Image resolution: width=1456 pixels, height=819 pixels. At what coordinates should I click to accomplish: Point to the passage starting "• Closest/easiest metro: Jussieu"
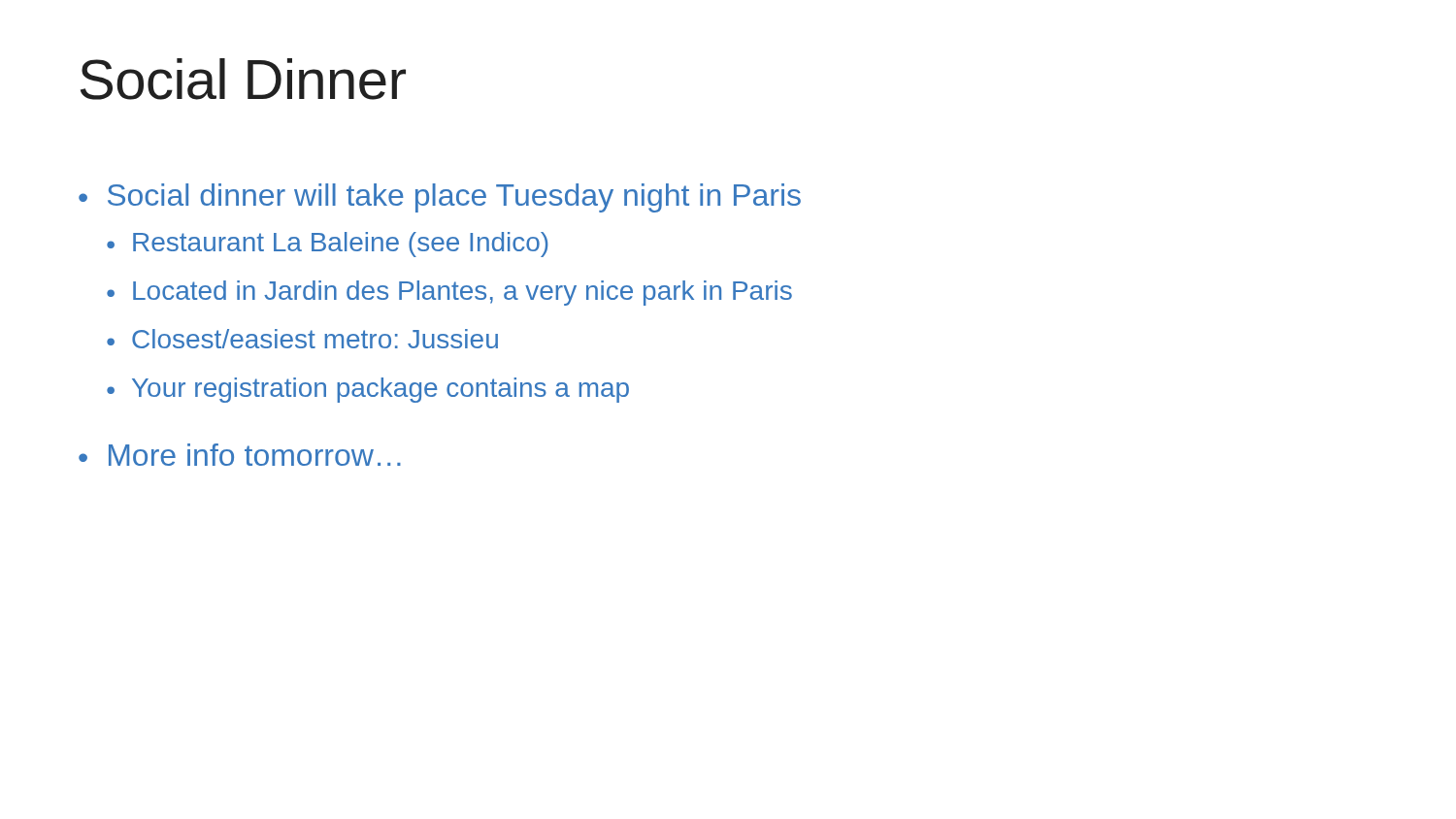tap(303, 340)
